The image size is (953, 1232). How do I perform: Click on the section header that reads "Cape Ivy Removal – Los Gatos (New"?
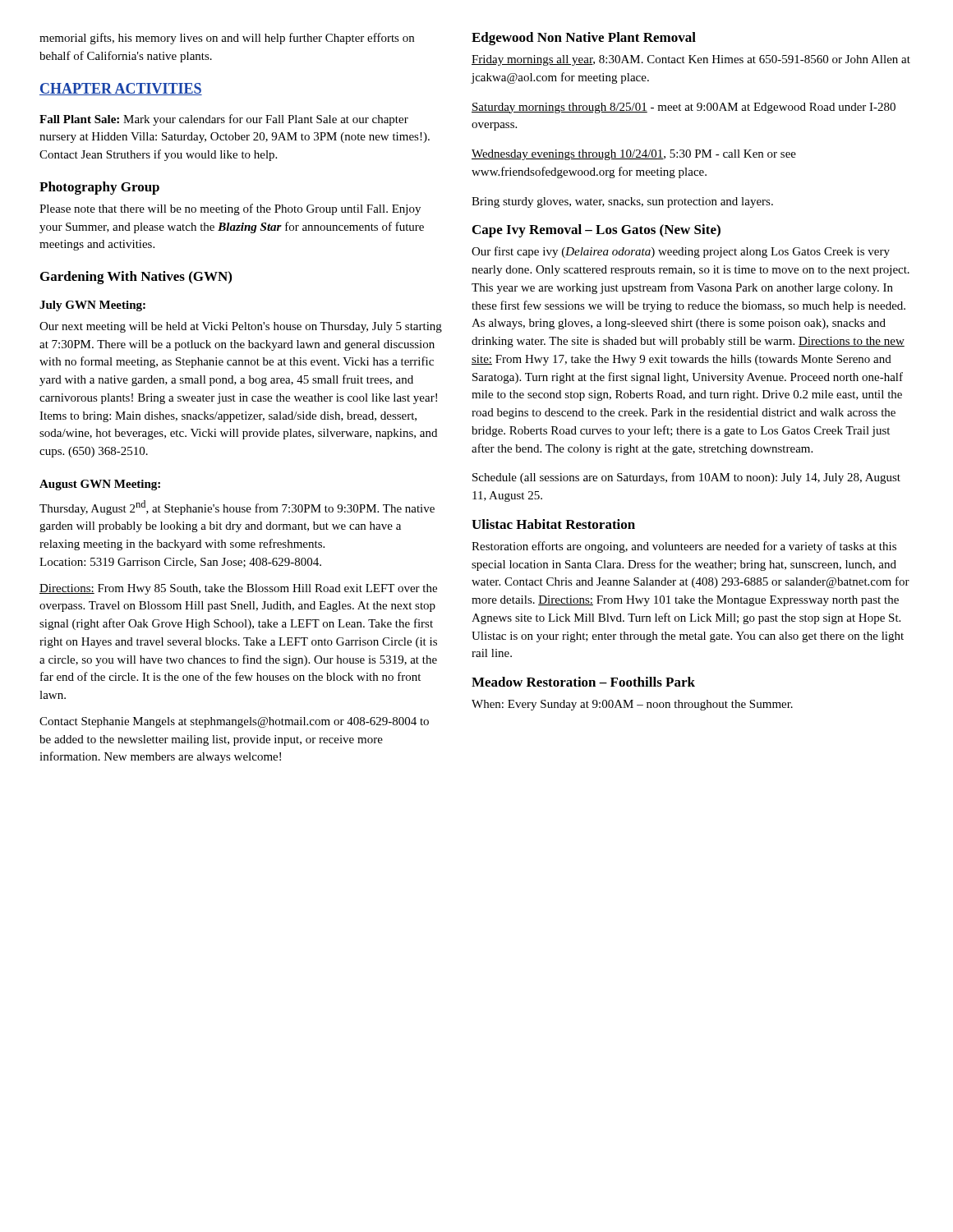coord(596,230)
